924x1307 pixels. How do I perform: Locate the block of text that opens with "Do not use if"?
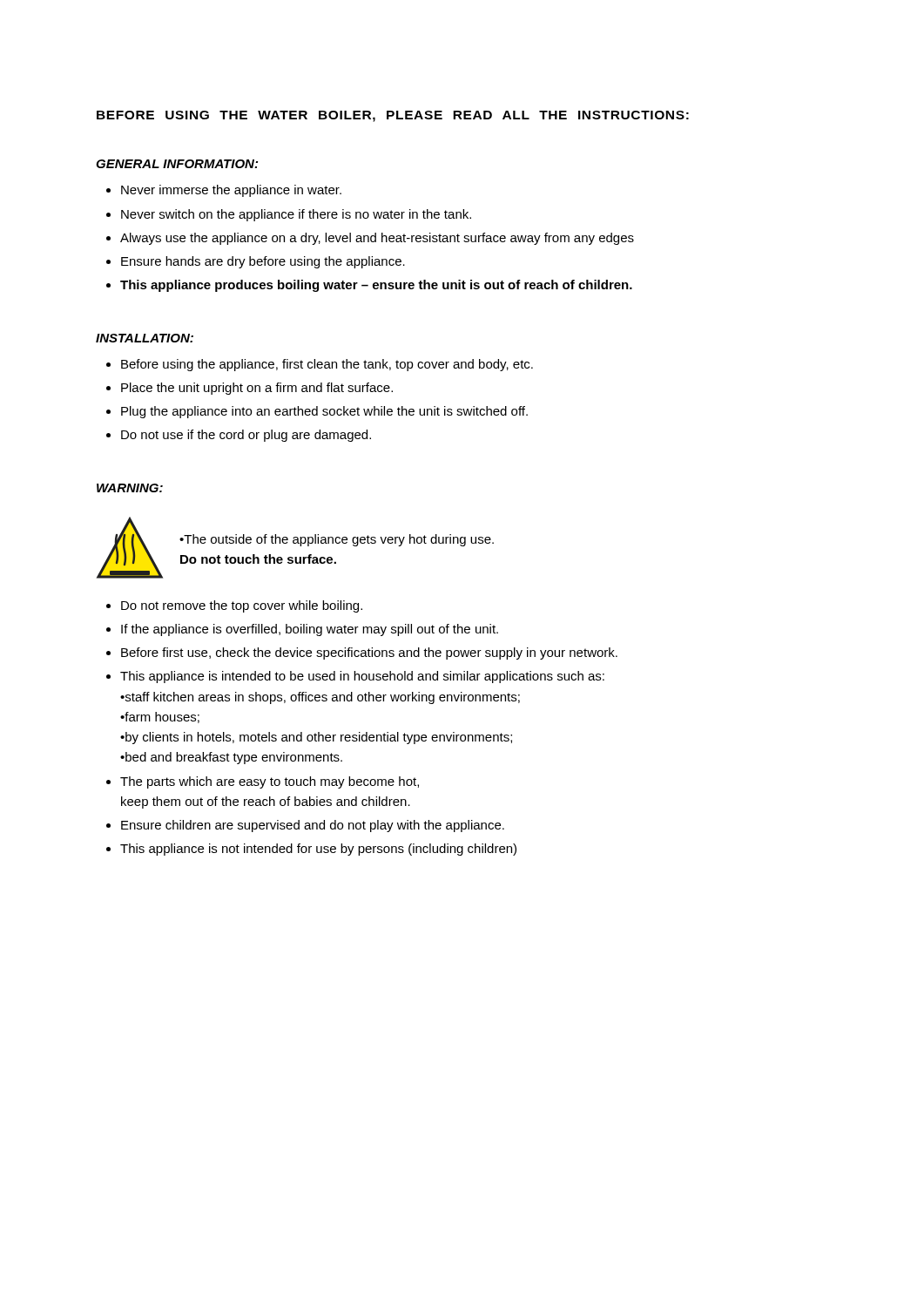pos(246,435)
